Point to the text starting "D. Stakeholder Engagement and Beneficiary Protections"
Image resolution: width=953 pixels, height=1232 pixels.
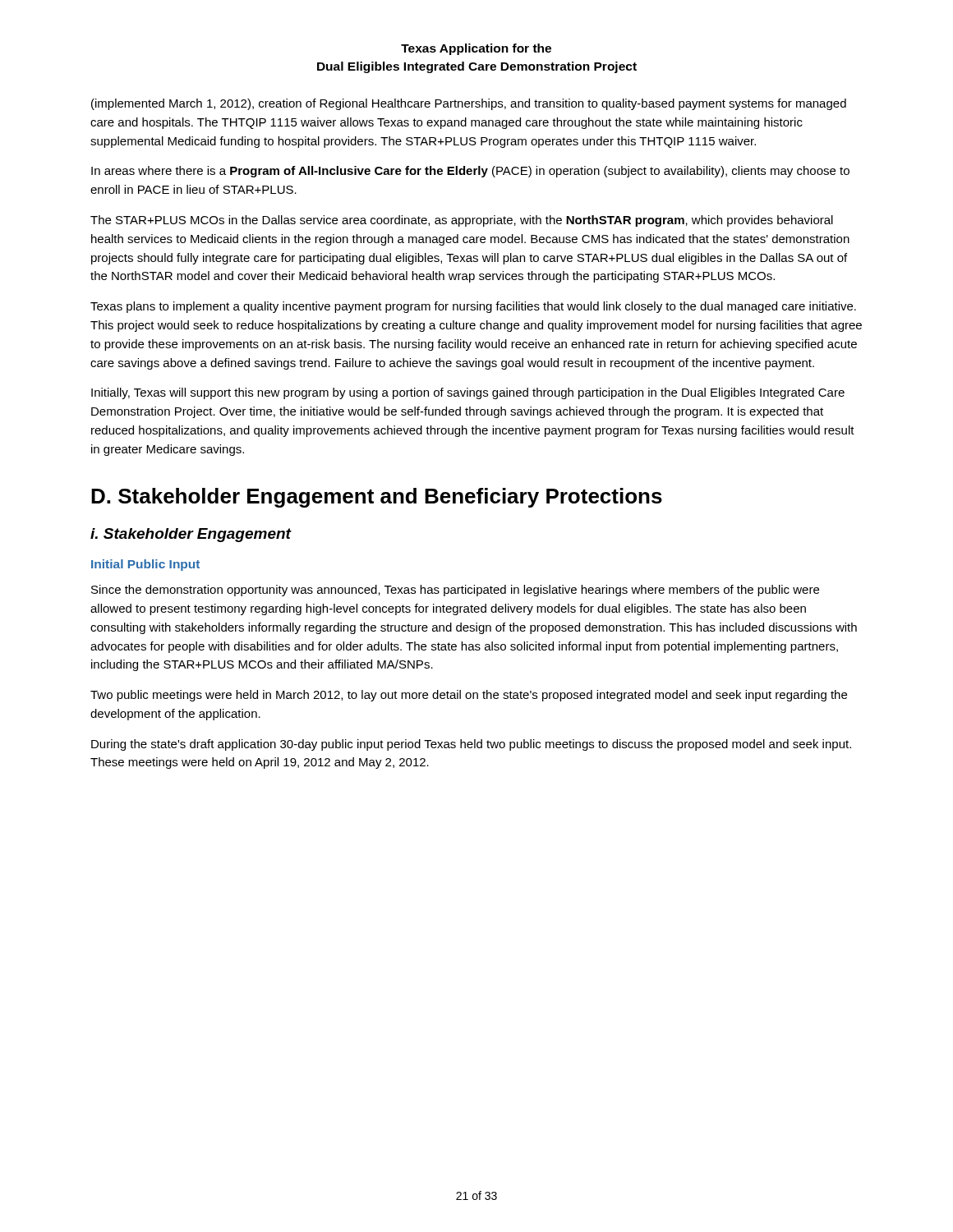pyautogui.click(x=376, y=496)
